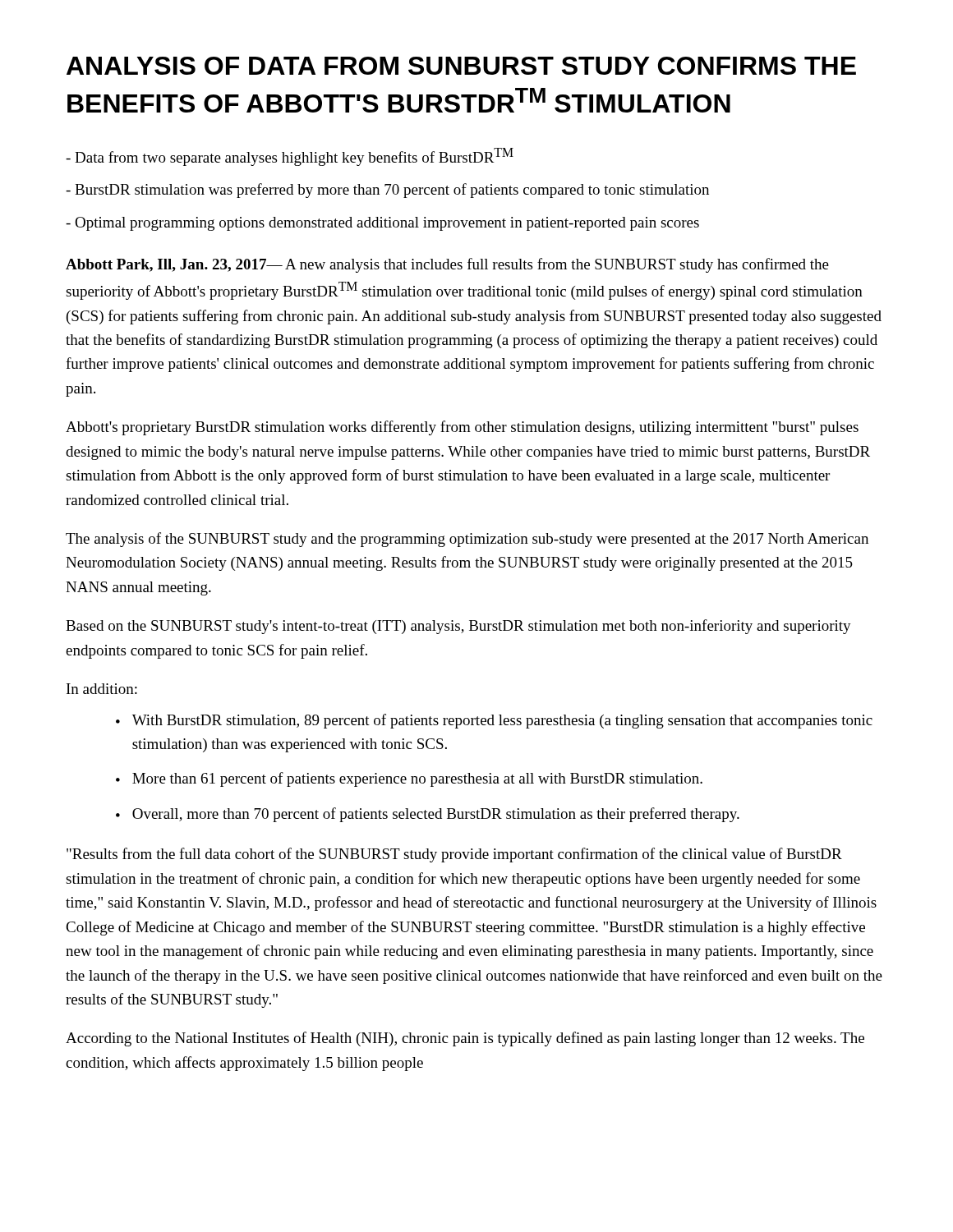Point to the block beginning "• Overall, more than"
The image size is (953, 1232).
point(428,814)
